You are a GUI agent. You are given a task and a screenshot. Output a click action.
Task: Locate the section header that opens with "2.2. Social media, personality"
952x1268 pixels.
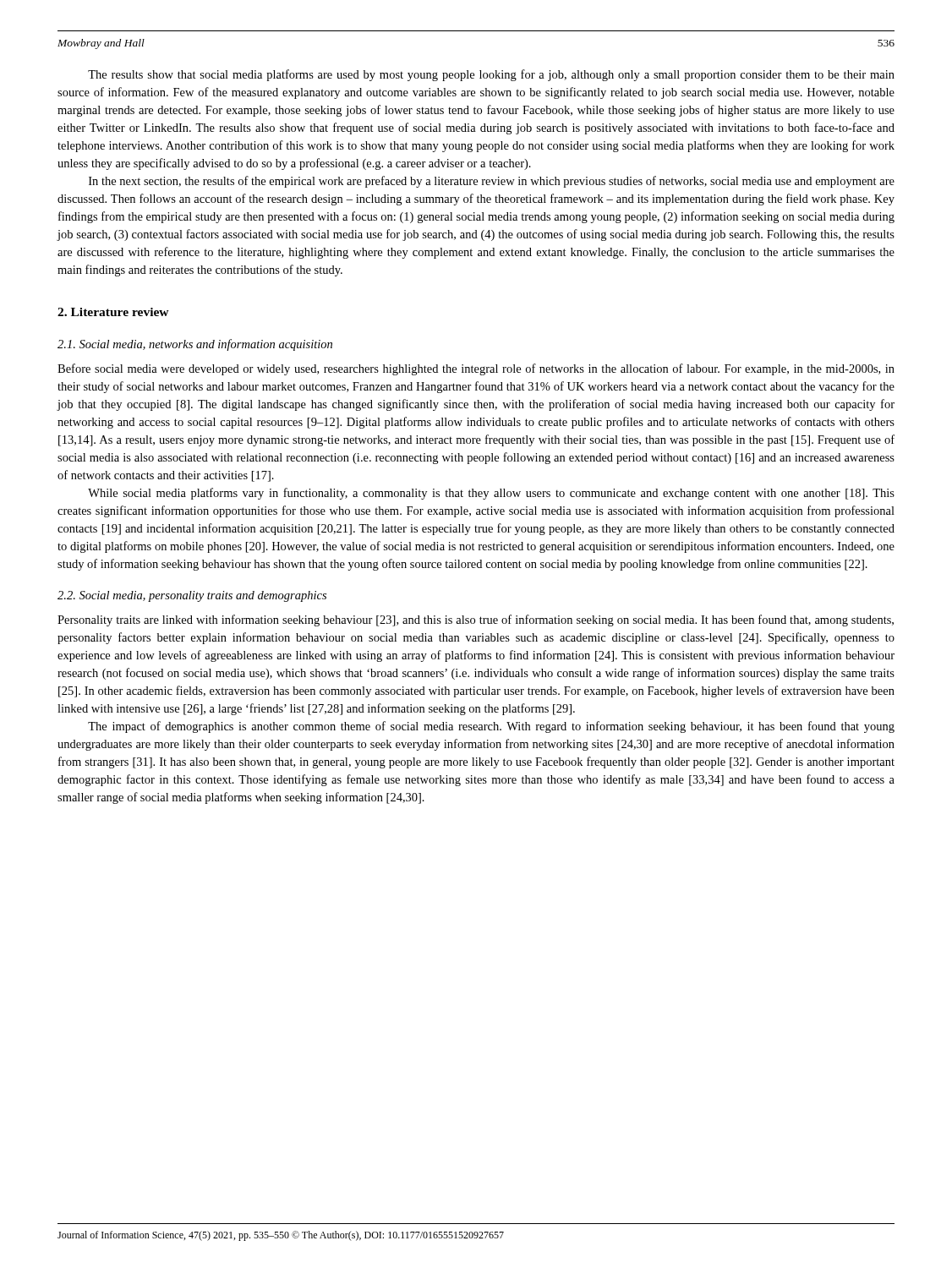pyautogui.click(x=192, y=596)
